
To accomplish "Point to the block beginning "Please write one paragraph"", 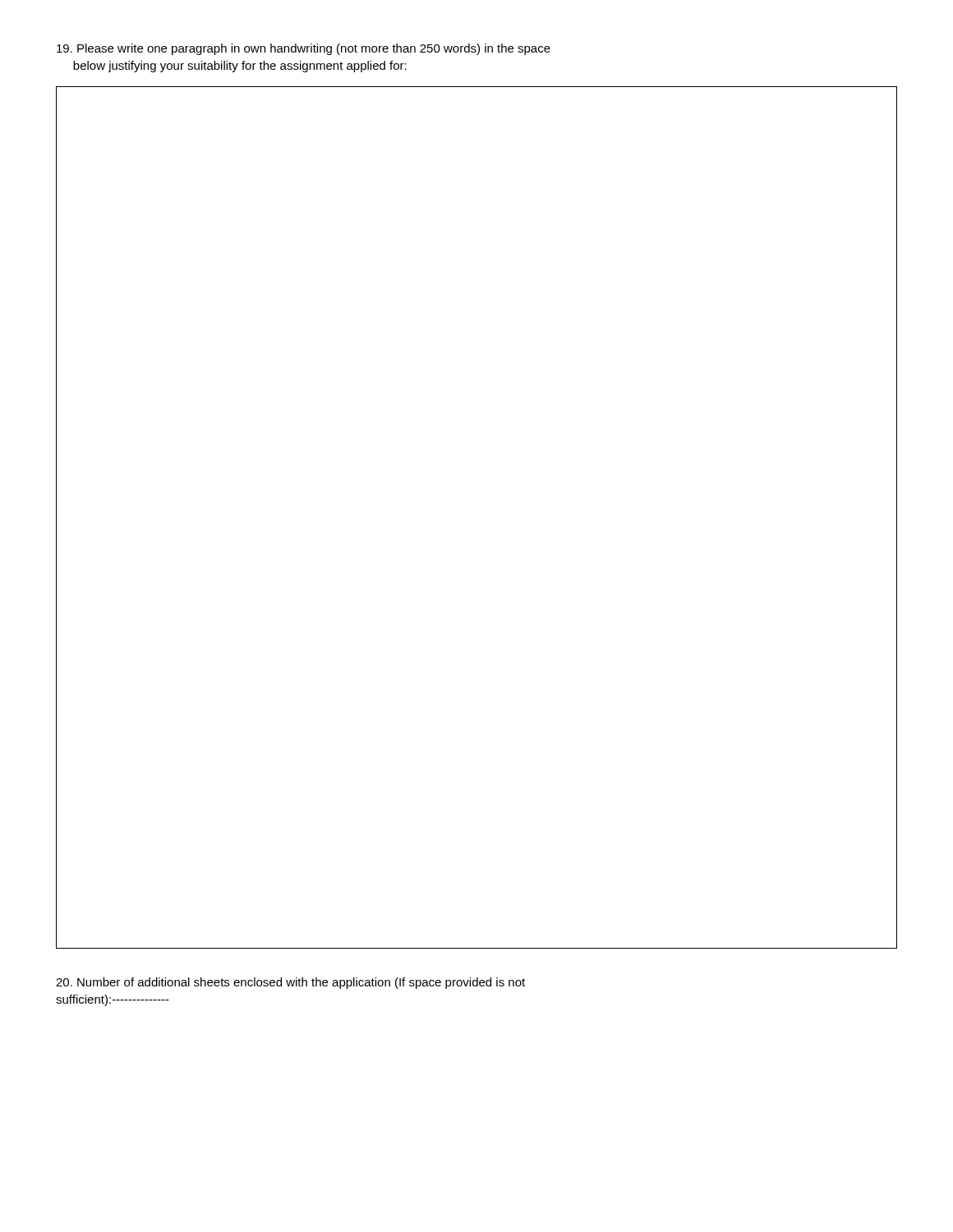I will pos(475,57).
